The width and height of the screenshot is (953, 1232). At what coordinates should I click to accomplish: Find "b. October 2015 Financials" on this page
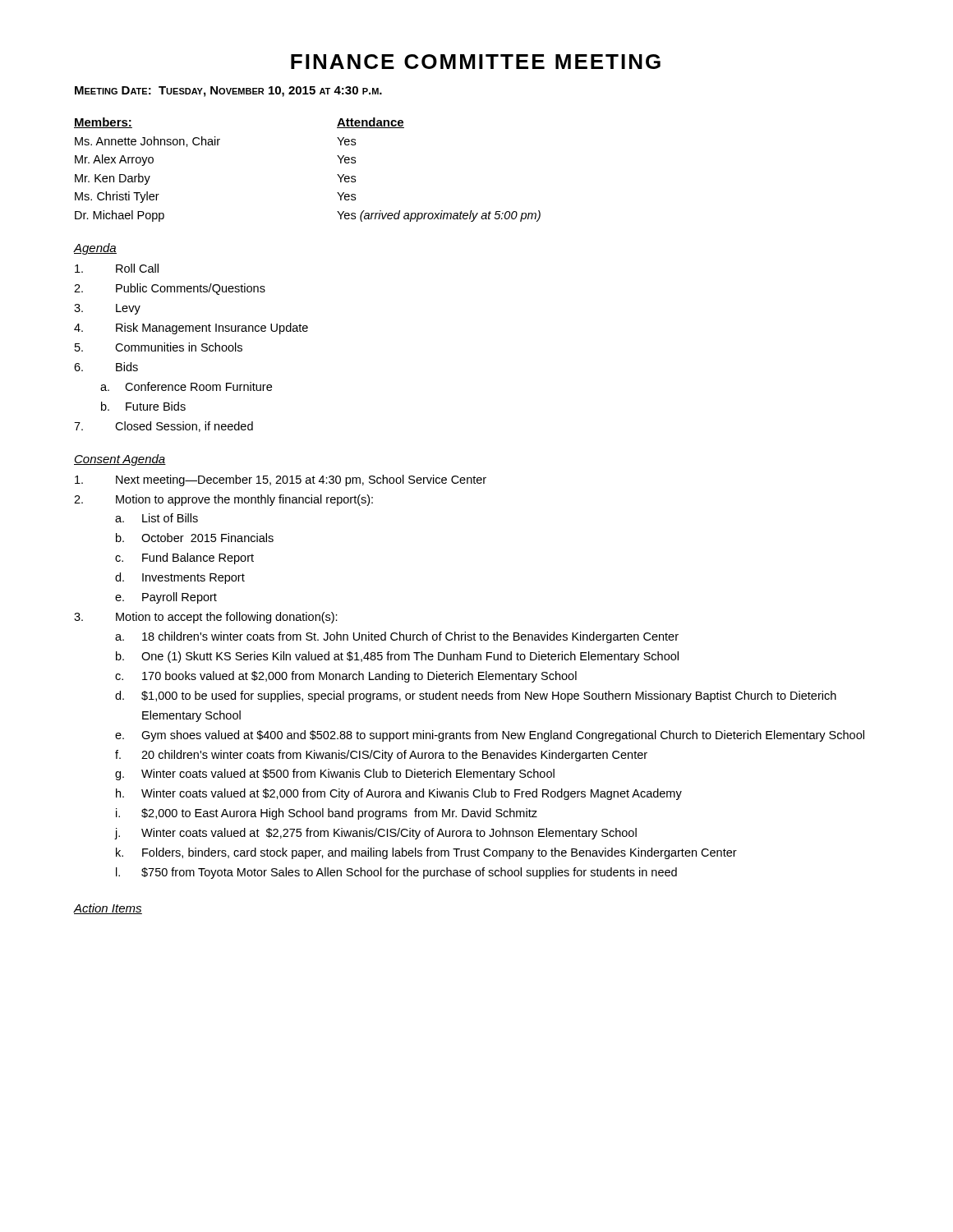pos(194,539)
